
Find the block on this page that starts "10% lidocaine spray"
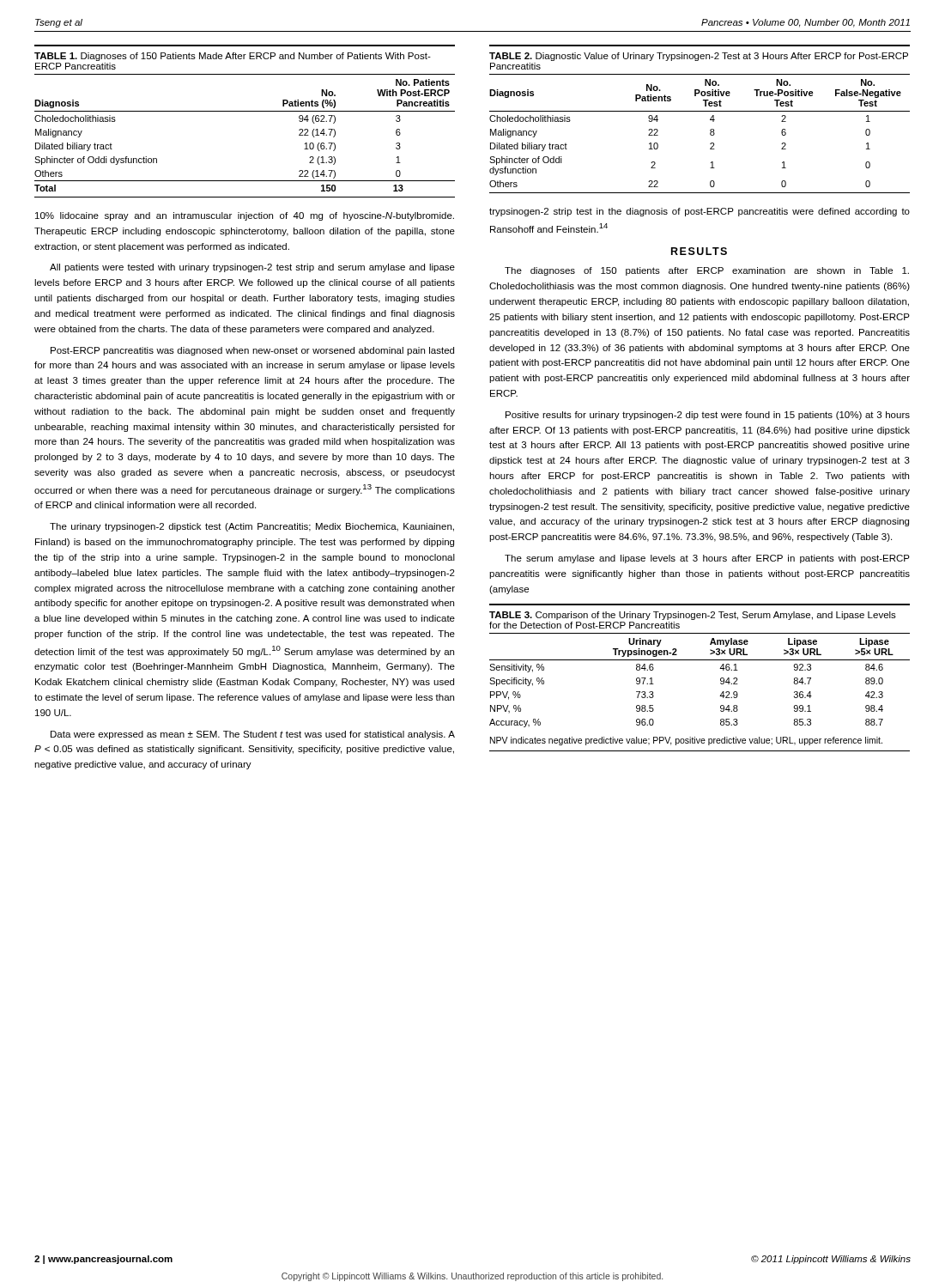coord(245,231)
